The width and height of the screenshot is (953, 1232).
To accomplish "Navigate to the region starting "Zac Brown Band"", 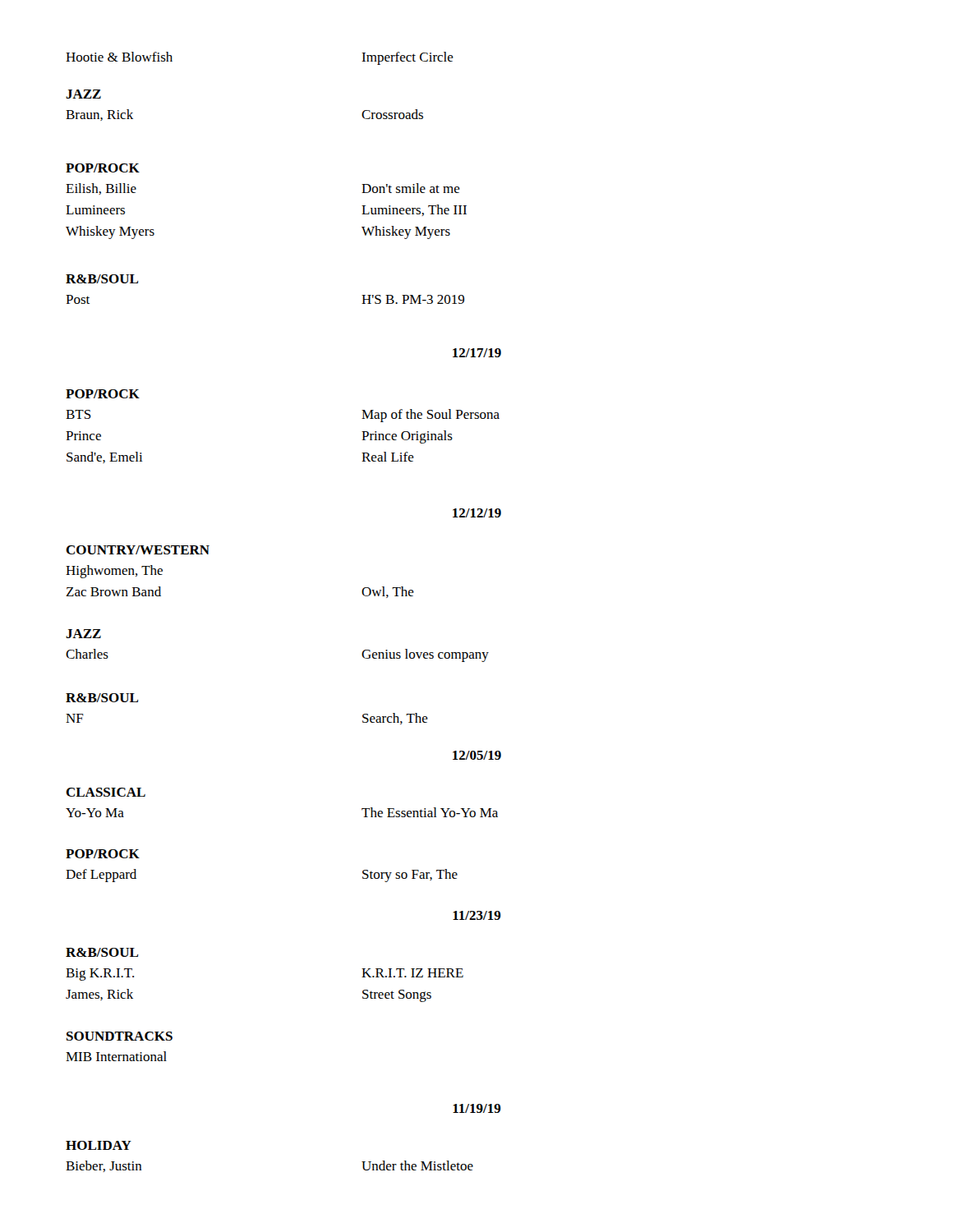I will click(113, 592).
